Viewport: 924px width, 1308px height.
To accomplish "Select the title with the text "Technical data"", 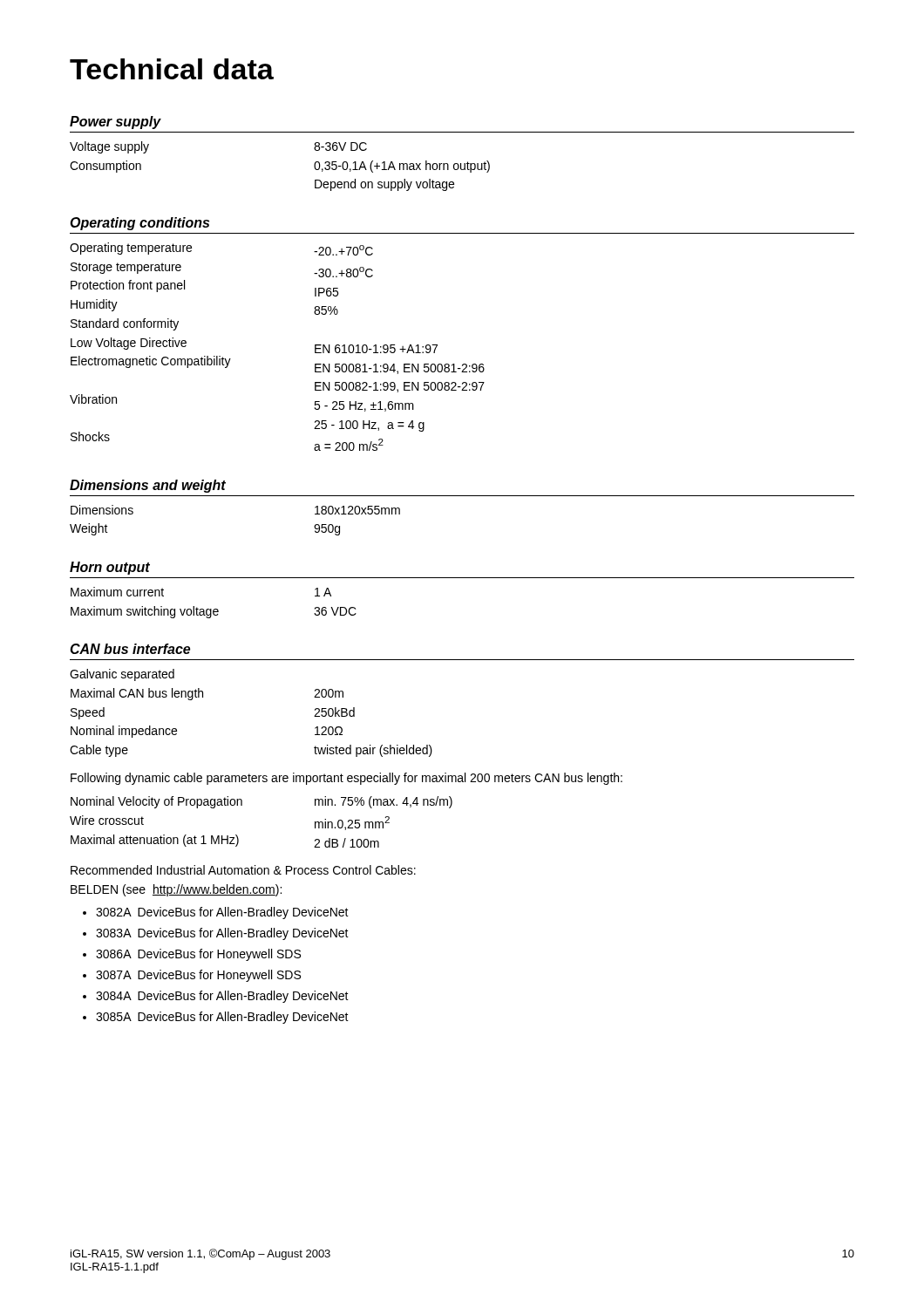I will point(172,69).
